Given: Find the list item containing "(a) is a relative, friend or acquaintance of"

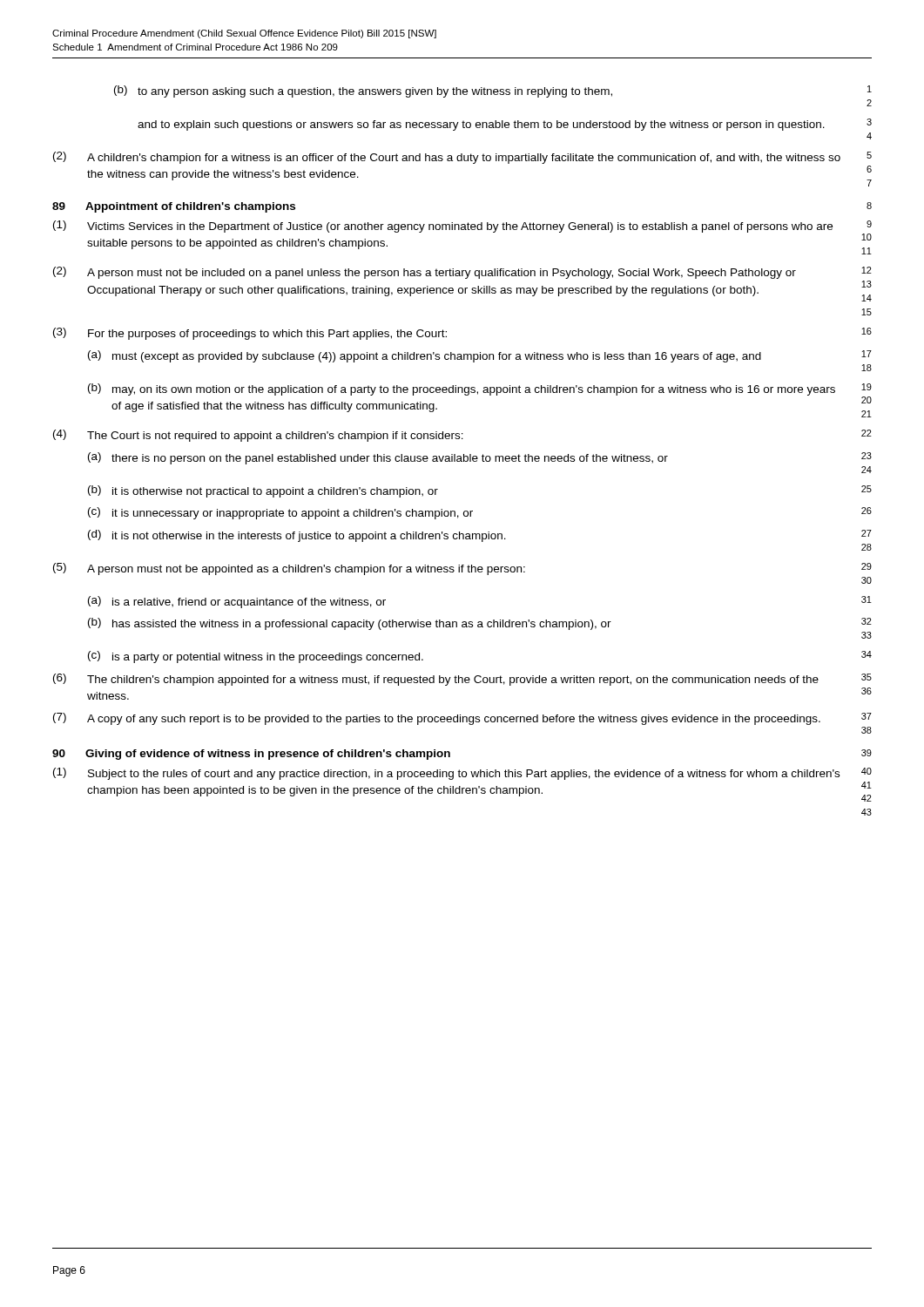Looking at the screenshot, I should (x=241, y=602).
